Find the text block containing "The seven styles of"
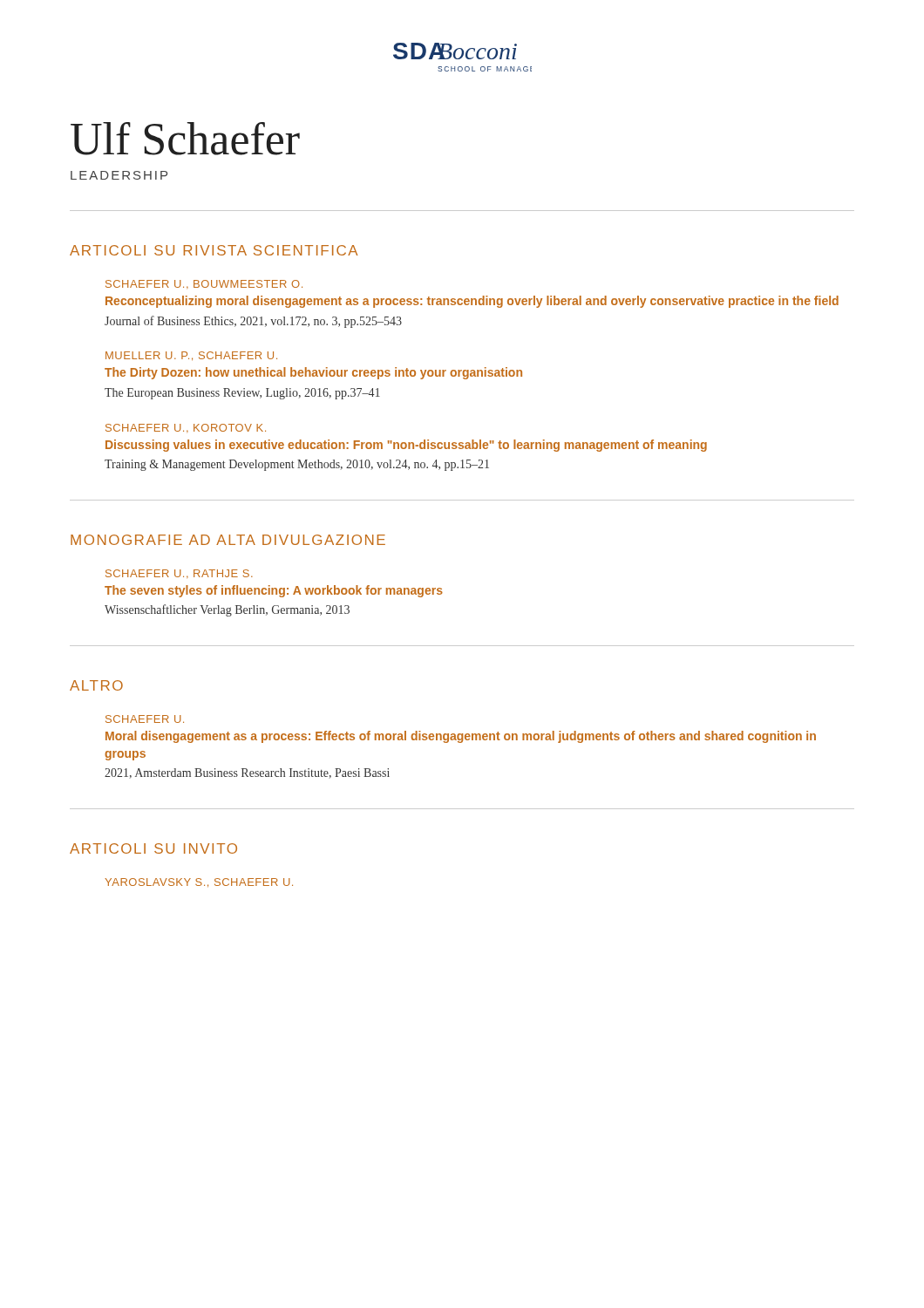924x1308 pixels. coord(274,591)
